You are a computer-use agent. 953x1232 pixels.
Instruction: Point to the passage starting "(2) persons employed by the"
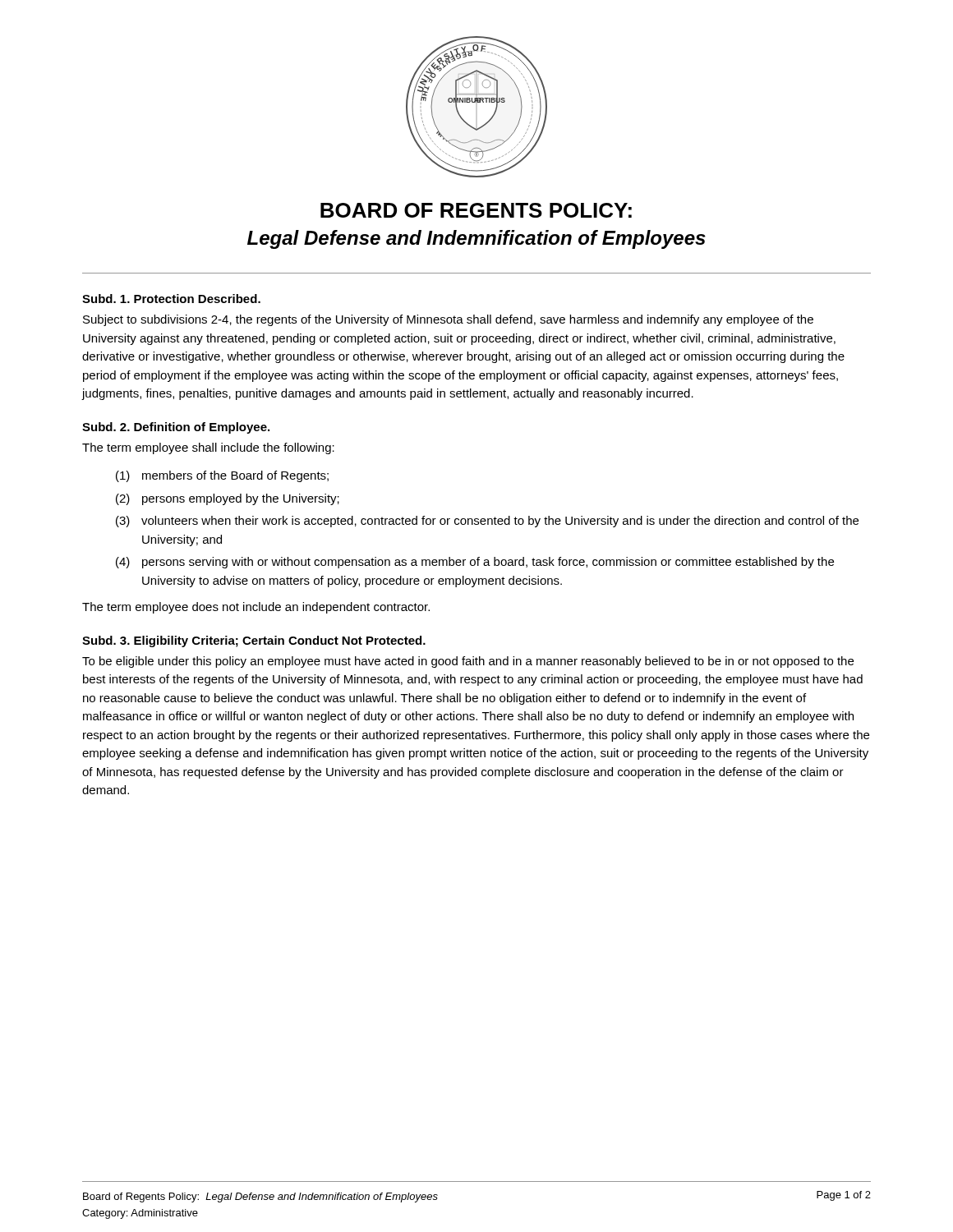[228, 499]
